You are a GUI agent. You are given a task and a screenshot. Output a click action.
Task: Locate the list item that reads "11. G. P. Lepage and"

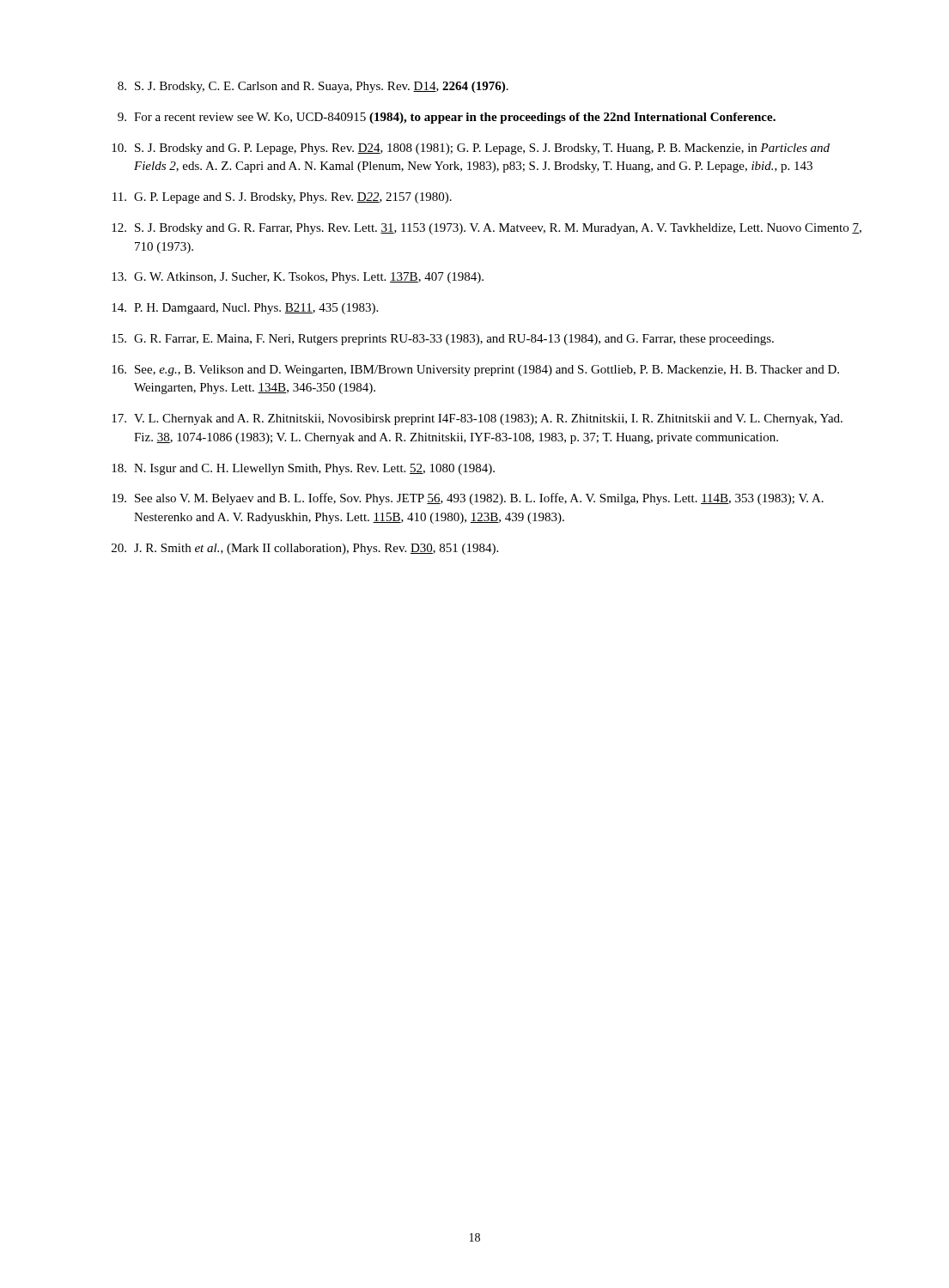tap(282, 198)
